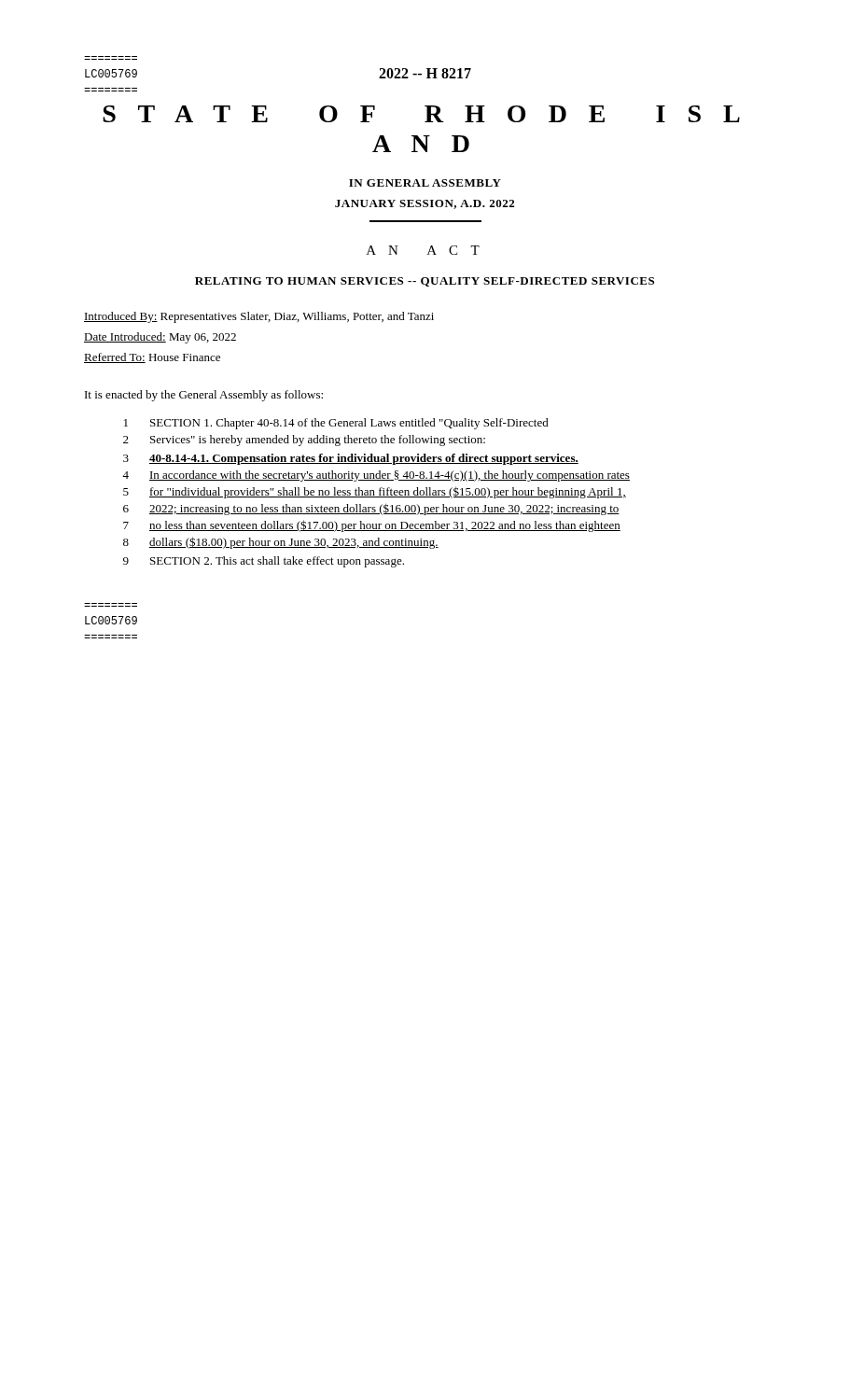Find the block starting "1 SECTION 1. Chapter 40-8.14 of"
Screen dimensions: 1400x850
(x=425, y=423)
